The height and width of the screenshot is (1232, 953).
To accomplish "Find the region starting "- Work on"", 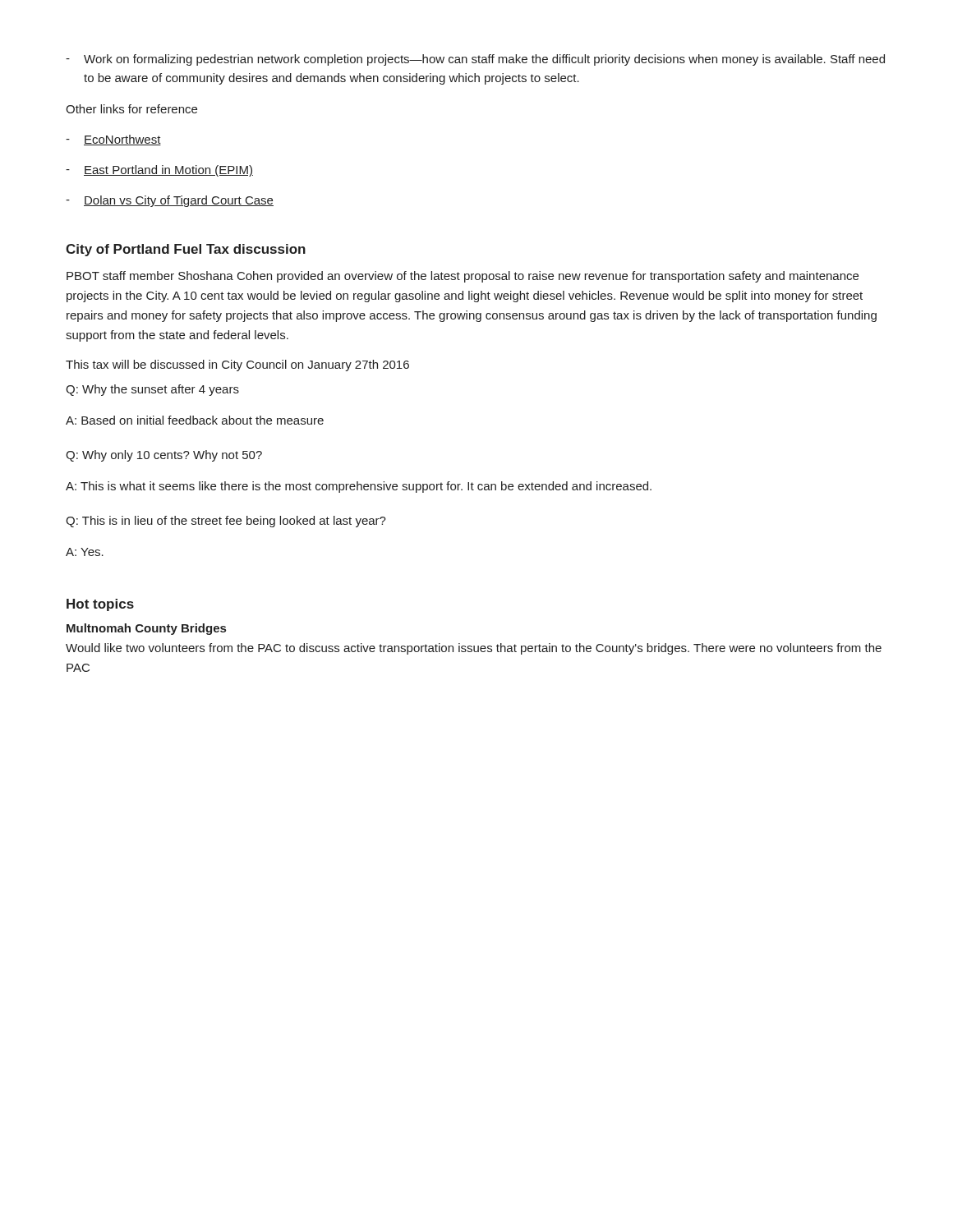I will 476,68.
